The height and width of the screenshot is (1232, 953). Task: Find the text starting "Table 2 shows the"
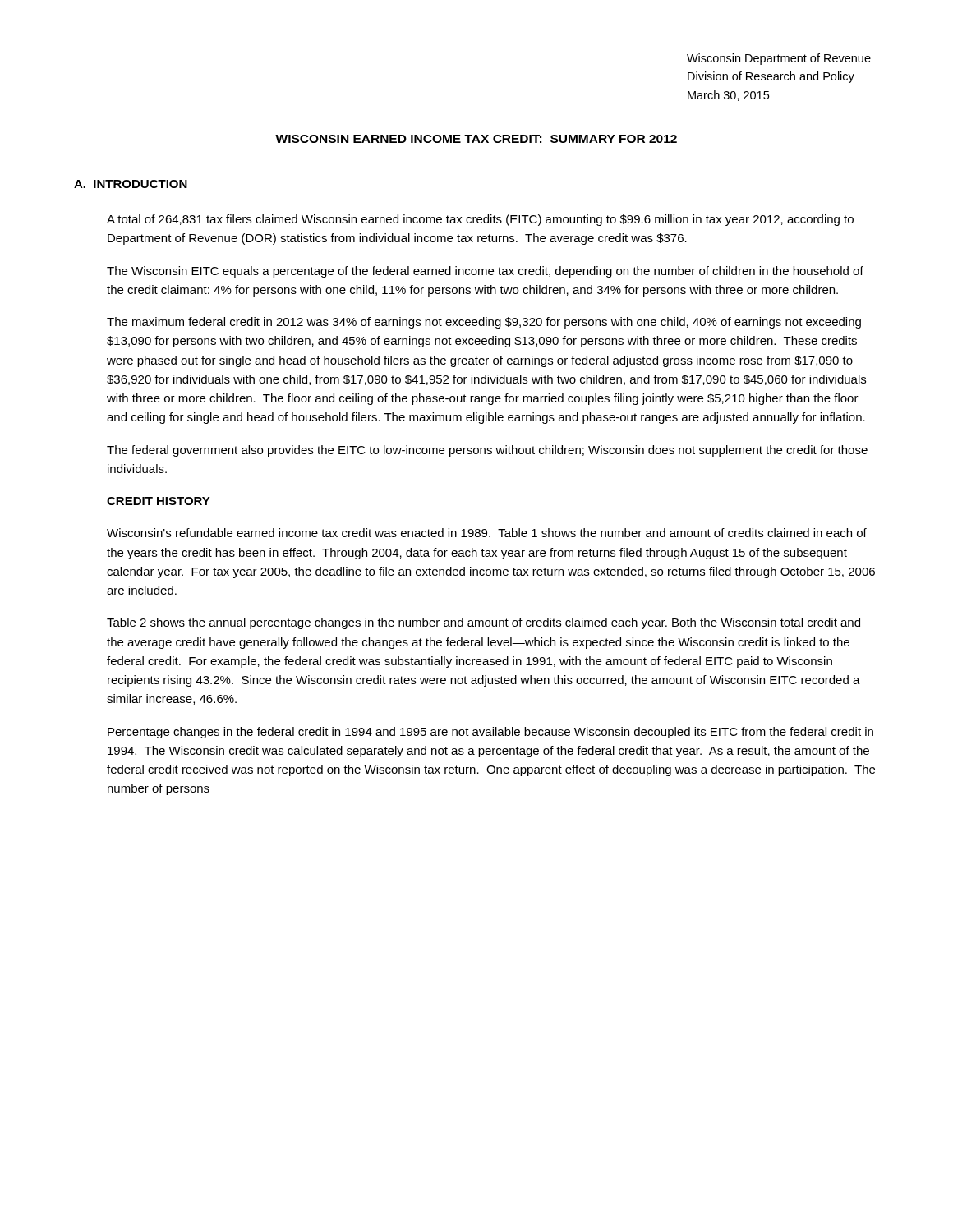484,661
